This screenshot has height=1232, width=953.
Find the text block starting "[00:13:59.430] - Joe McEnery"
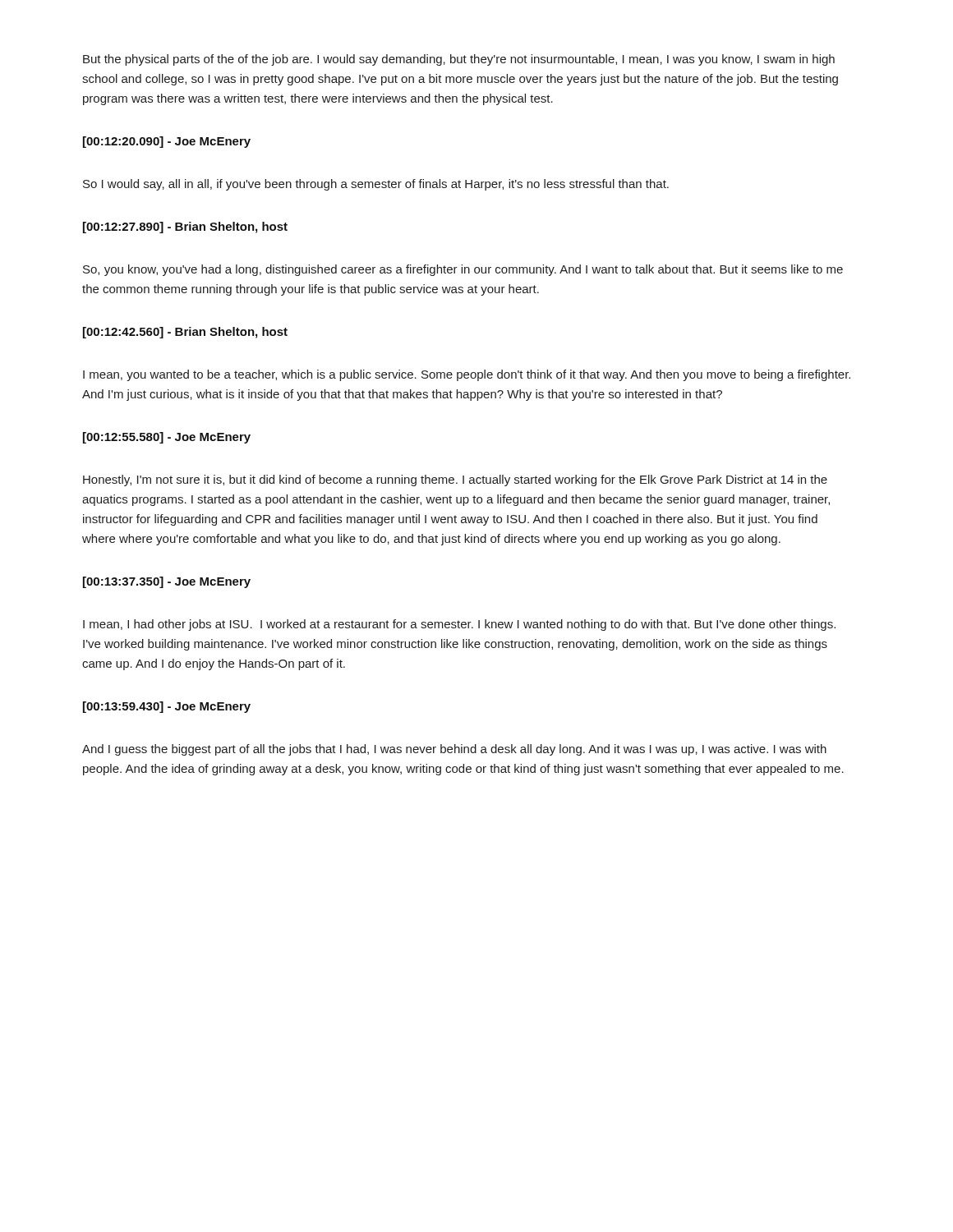click(167, 707)
